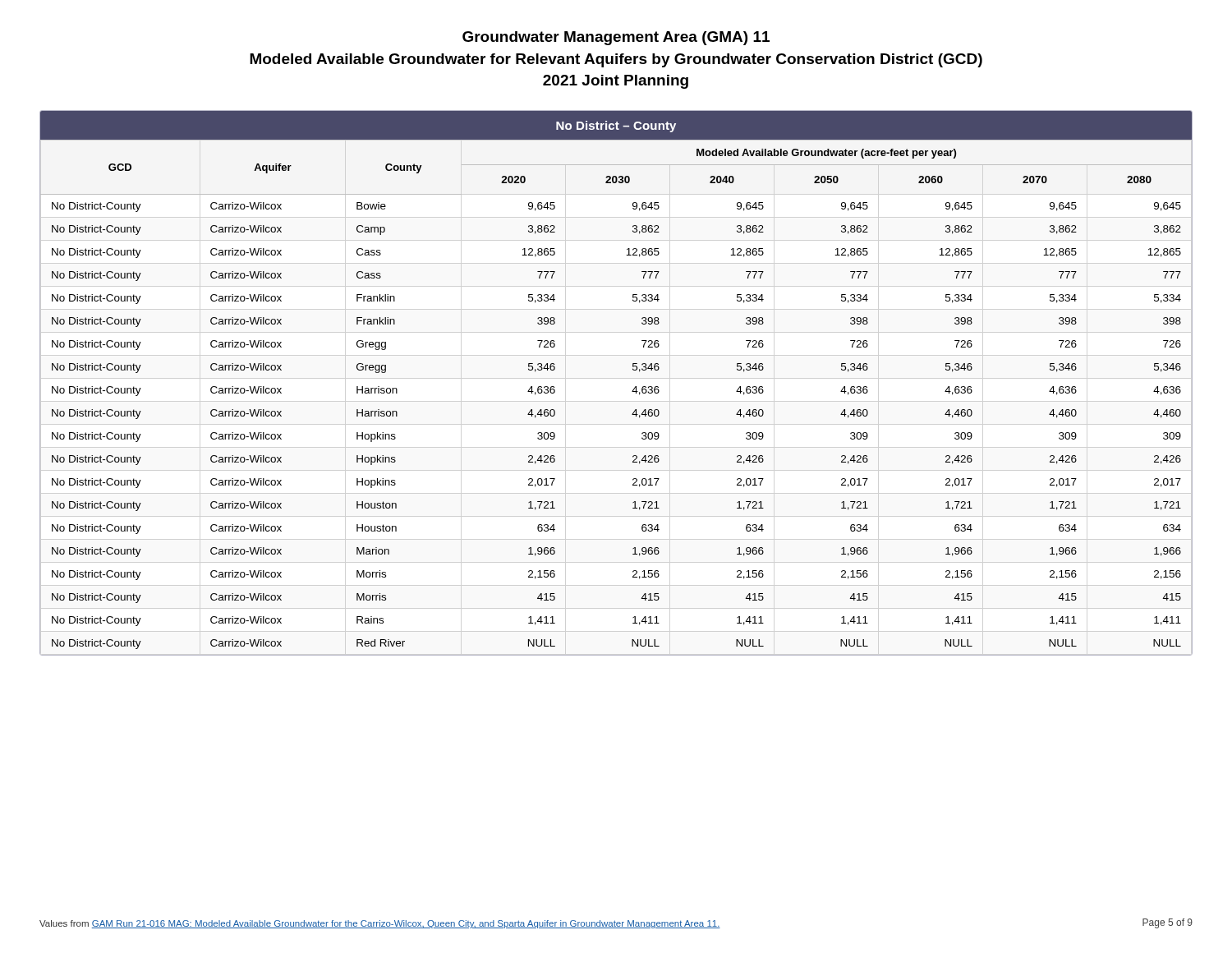Viewport: 1232px width, 953px height.
Task: Find the table that mentions "No District-County"
Action: [x=616, y=383]
